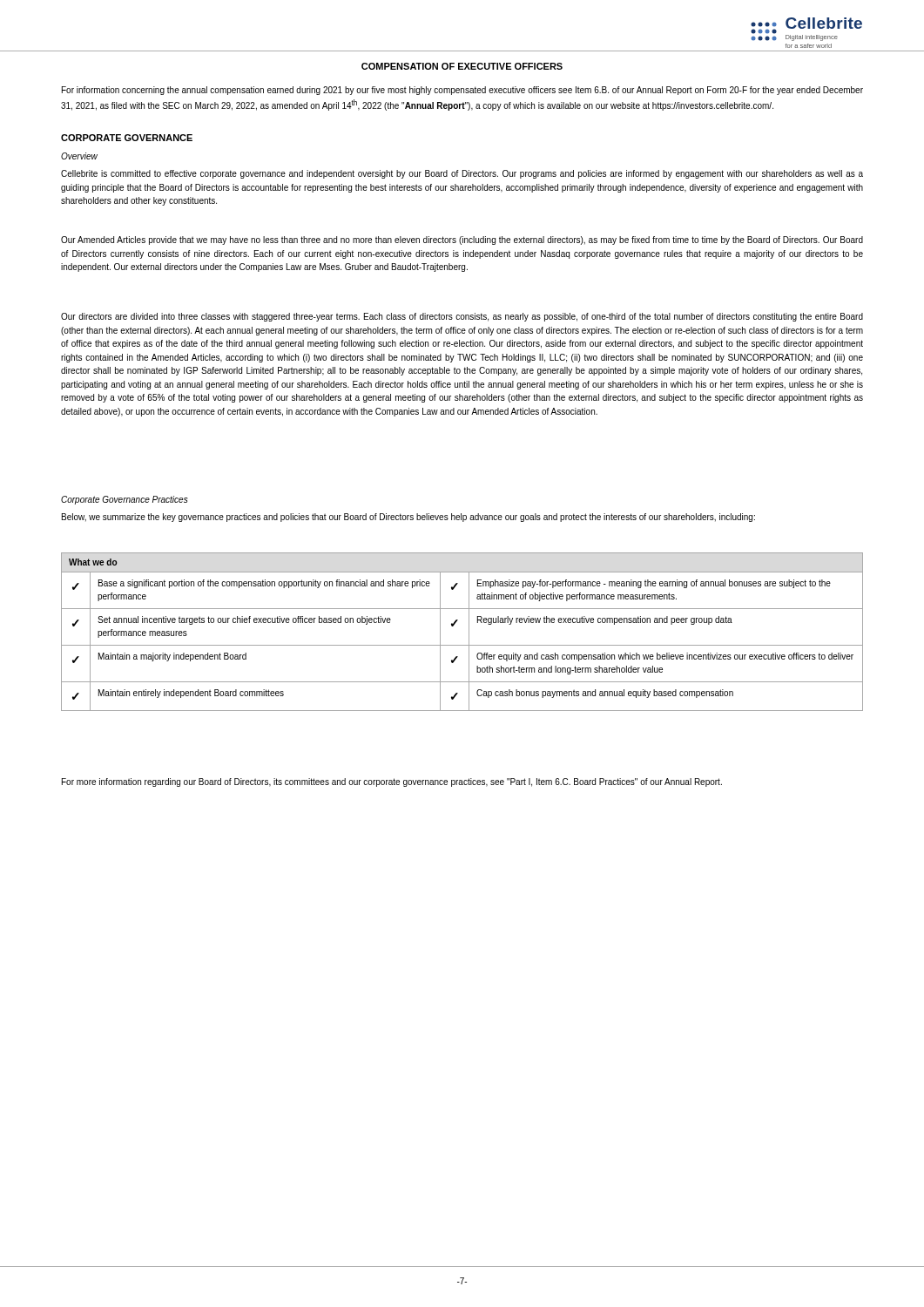Locate the section header that reads "CORPORATE GOVERNANCE"
This screenshot has width=924, height=1307.
point(127,138)
